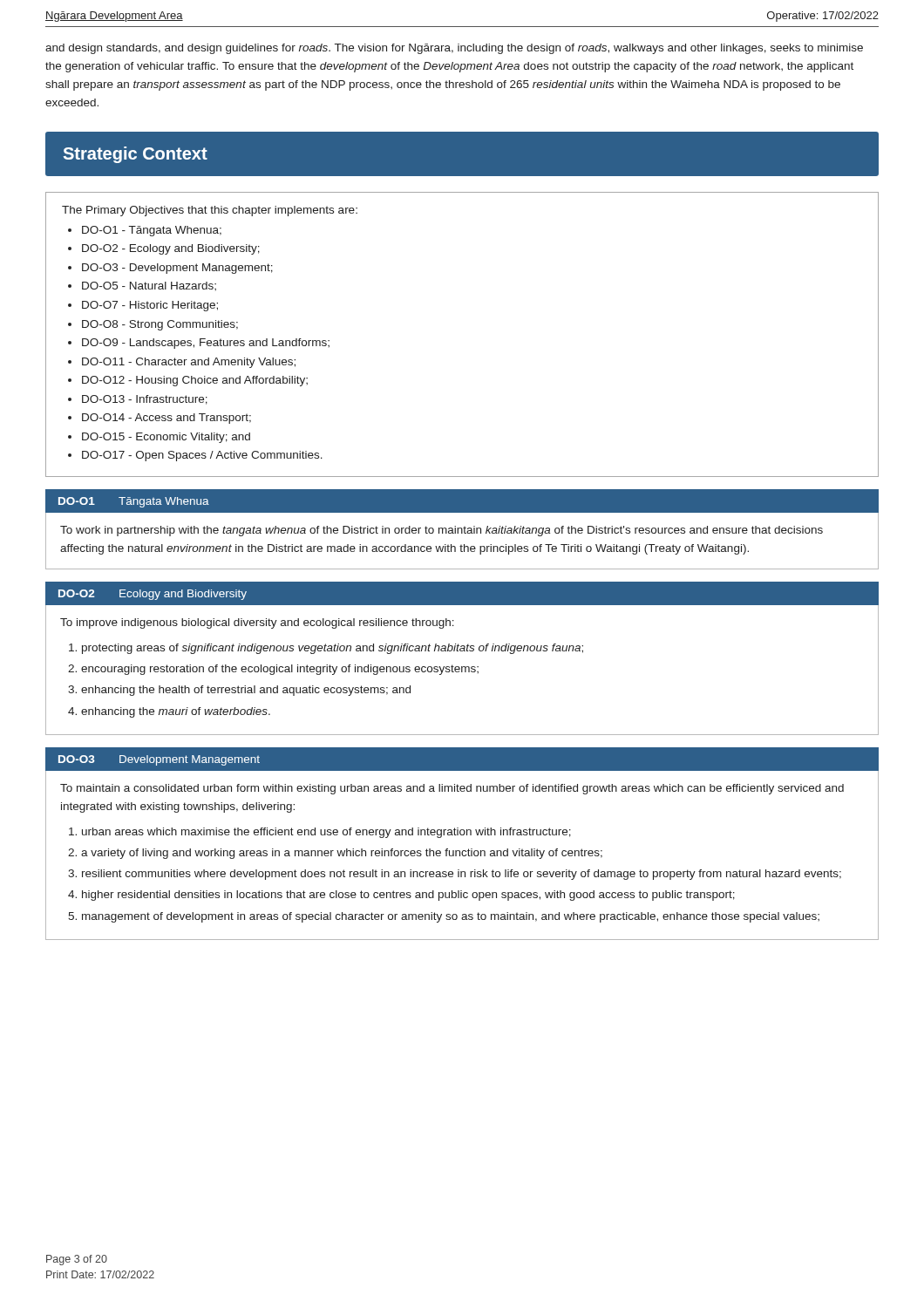Select the text block starting "enhancing the mauri of"
924x1308 pixels.
176,711
